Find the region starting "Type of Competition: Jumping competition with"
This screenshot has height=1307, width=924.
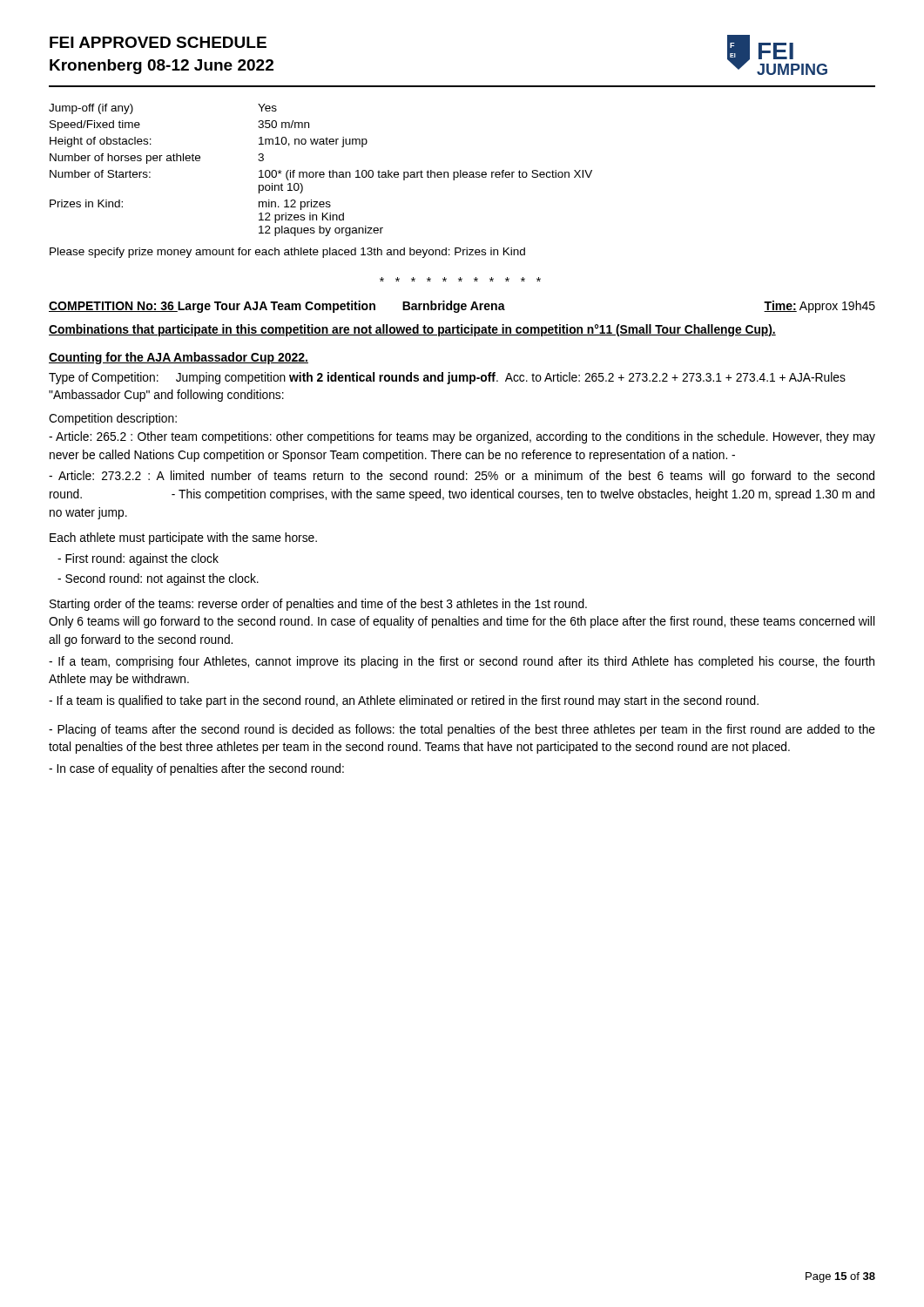tap(447, 386)
